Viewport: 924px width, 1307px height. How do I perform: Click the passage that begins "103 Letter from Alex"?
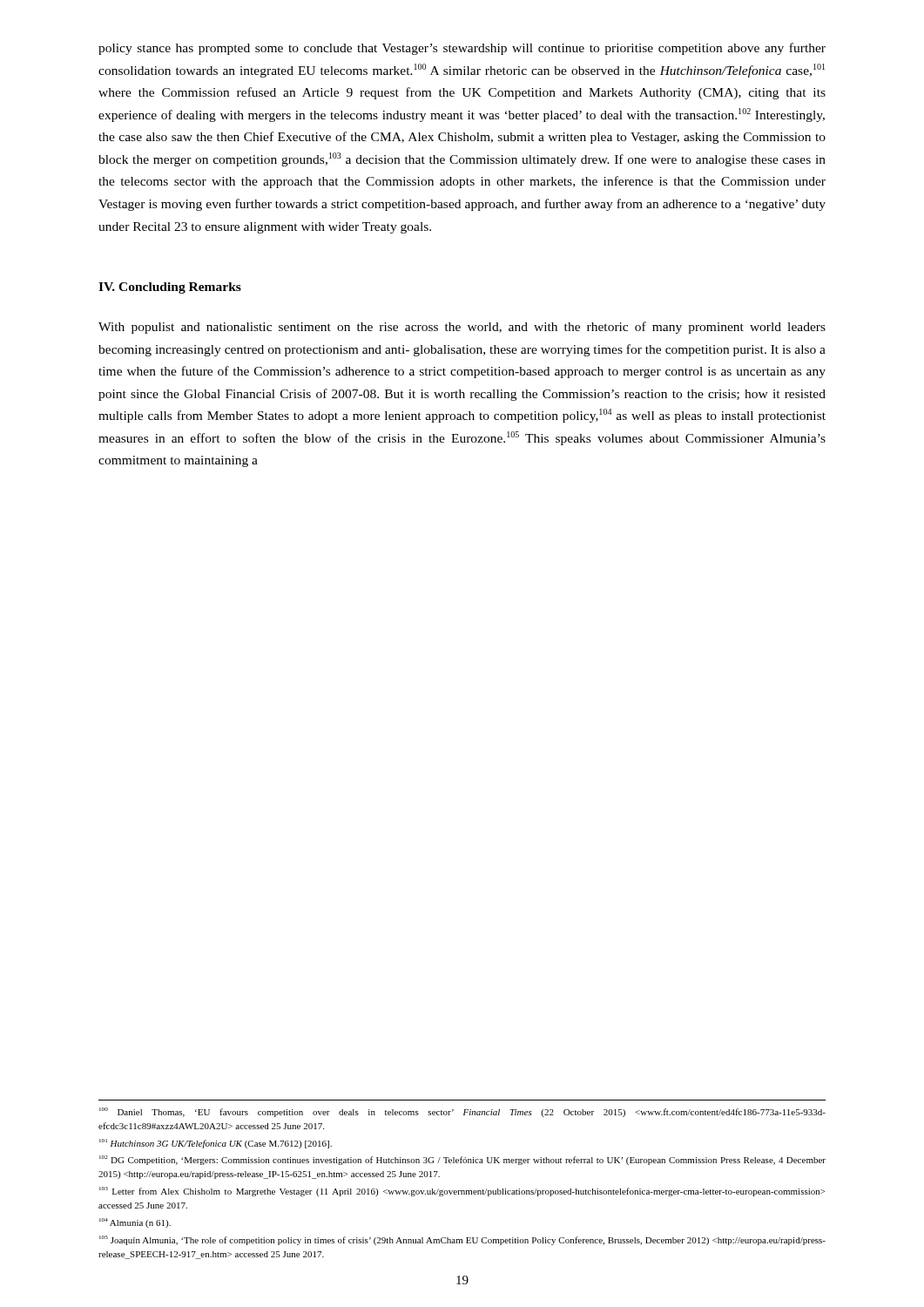[x=462, y=1198]
